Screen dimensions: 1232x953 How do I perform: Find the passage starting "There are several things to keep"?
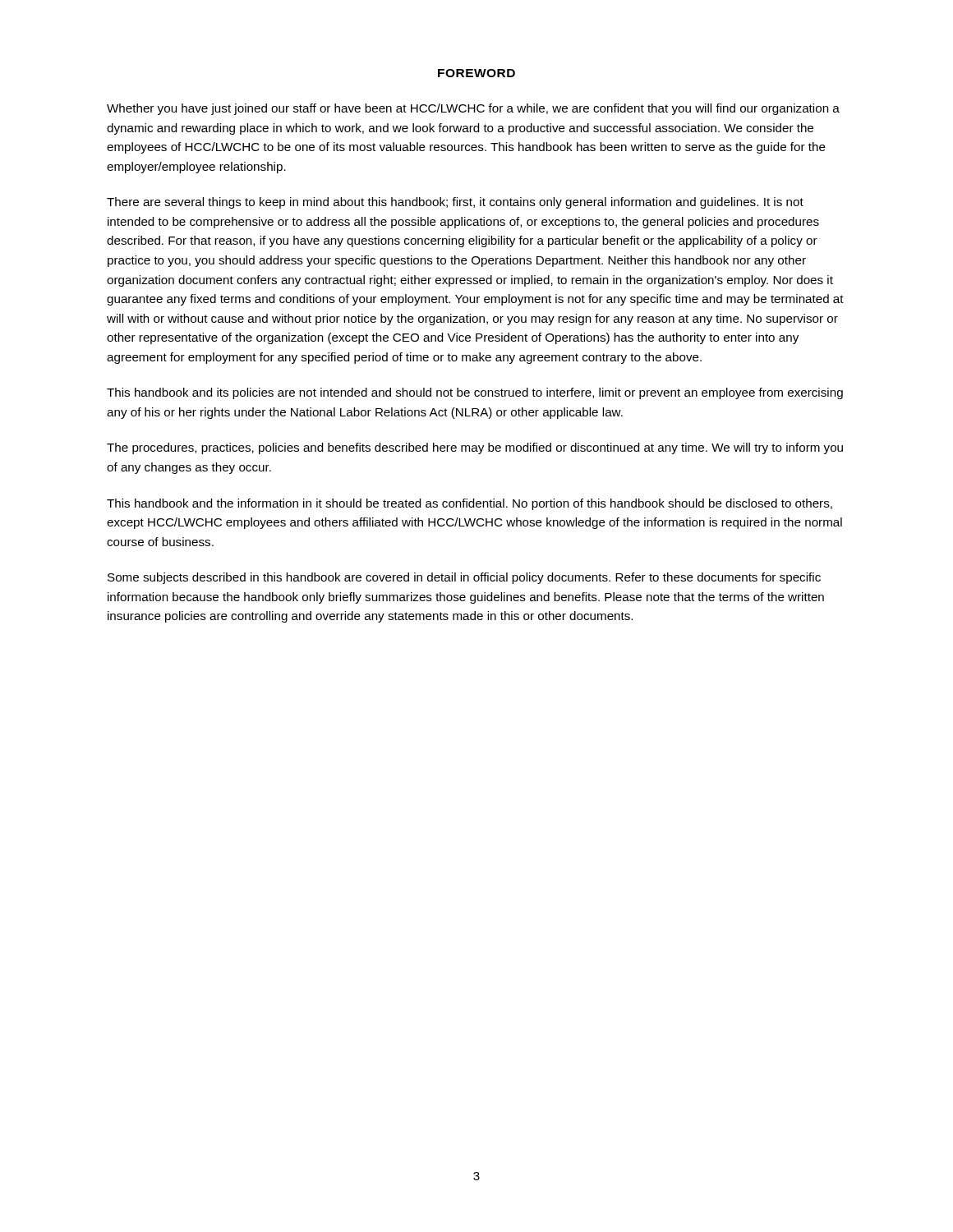tap(475, 279)
